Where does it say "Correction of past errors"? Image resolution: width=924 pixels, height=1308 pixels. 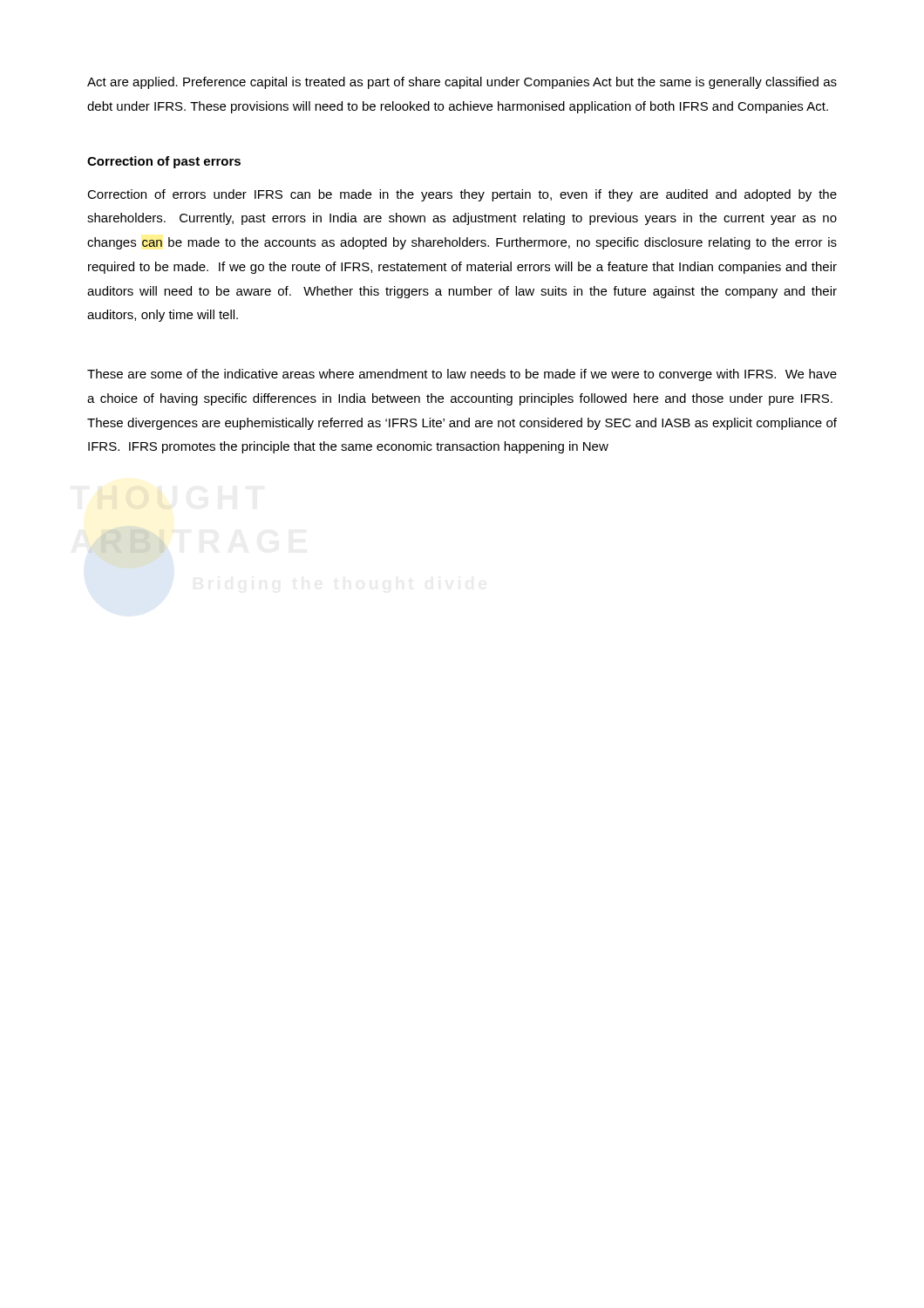point(164,160)
